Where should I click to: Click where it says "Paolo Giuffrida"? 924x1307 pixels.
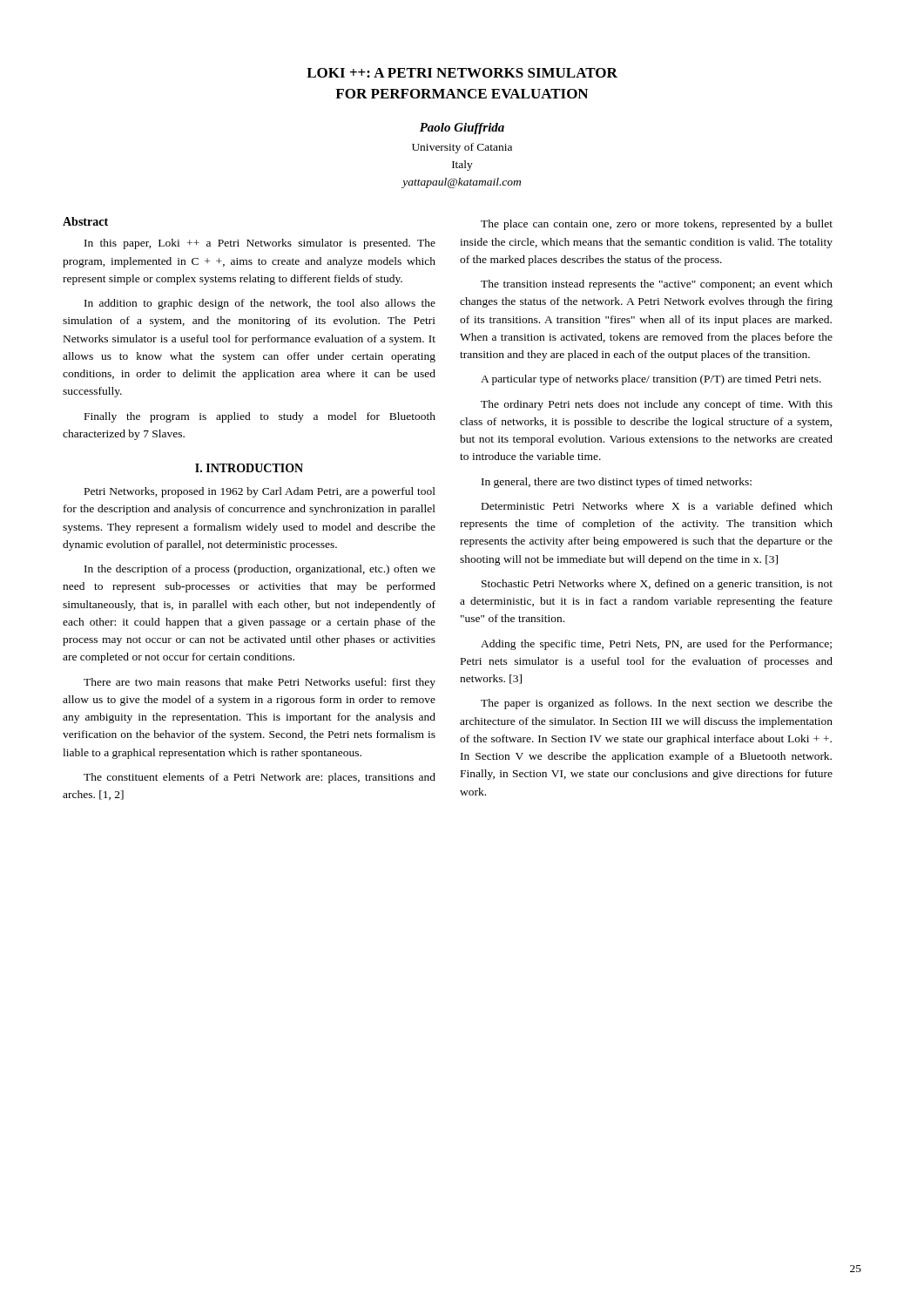[x=462, y=127]
